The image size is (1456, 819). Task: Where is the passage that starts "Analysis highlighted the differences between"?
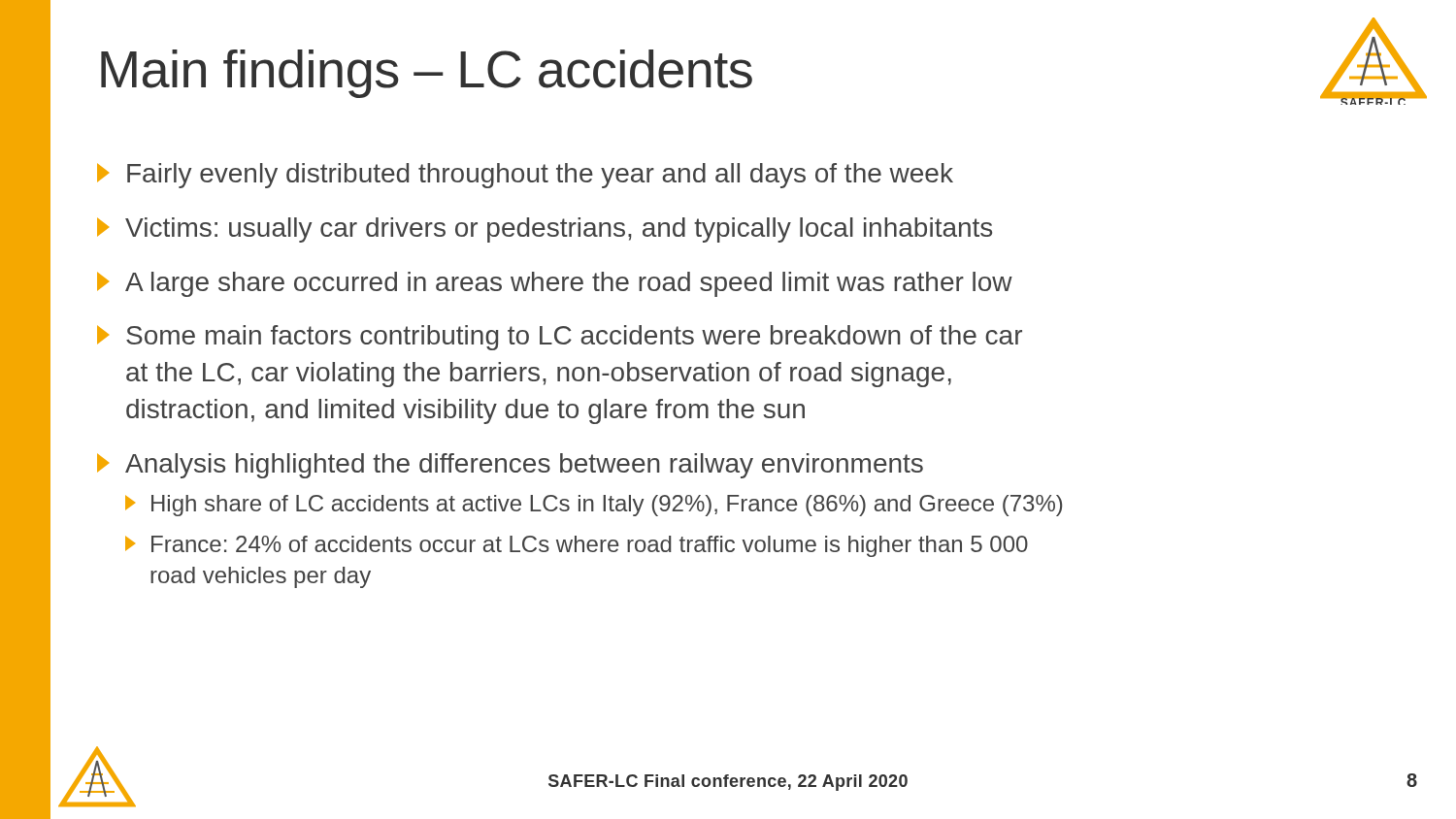click(580, 523)
